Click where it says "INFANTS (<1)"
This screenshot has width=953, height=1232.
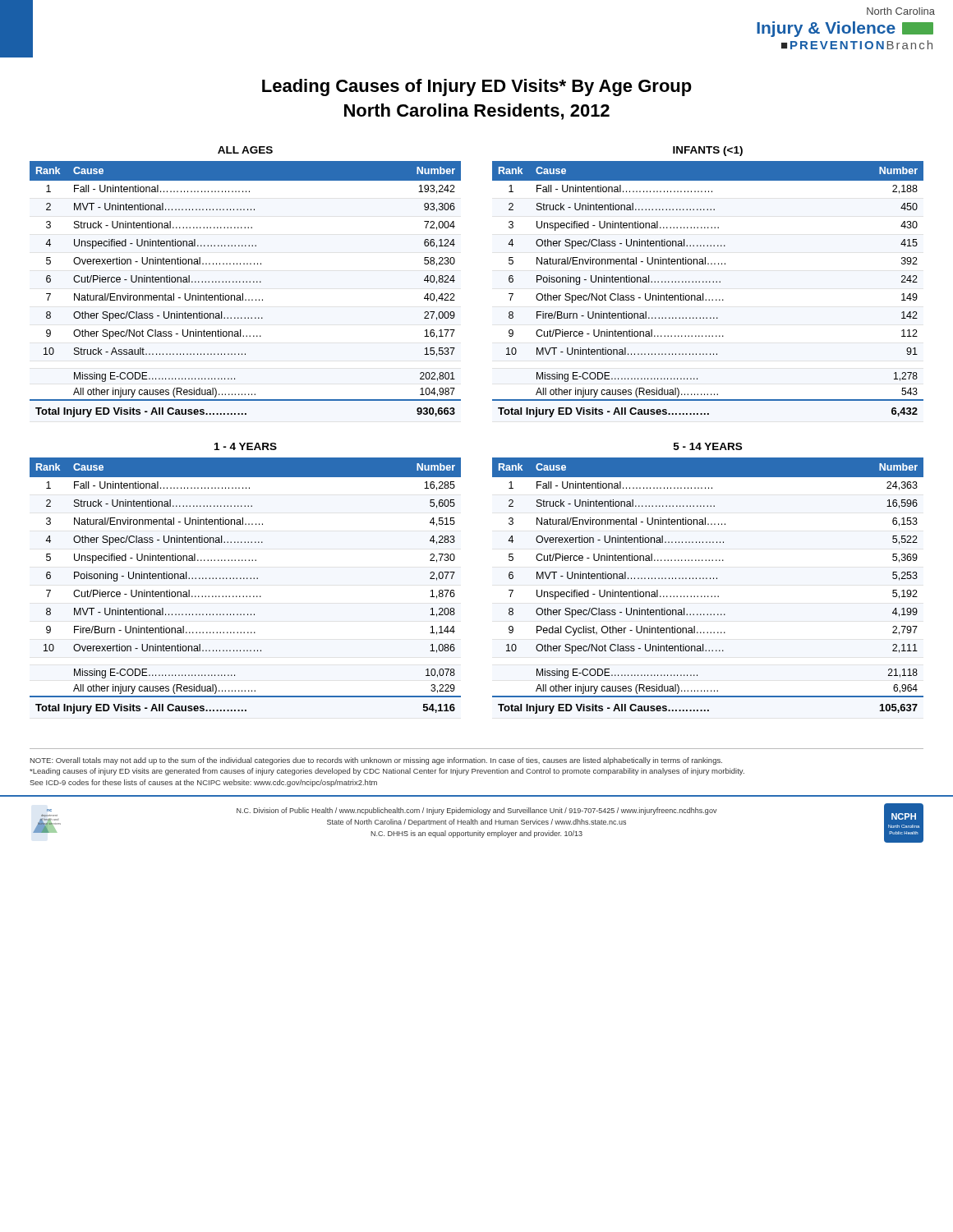[708, 150]
